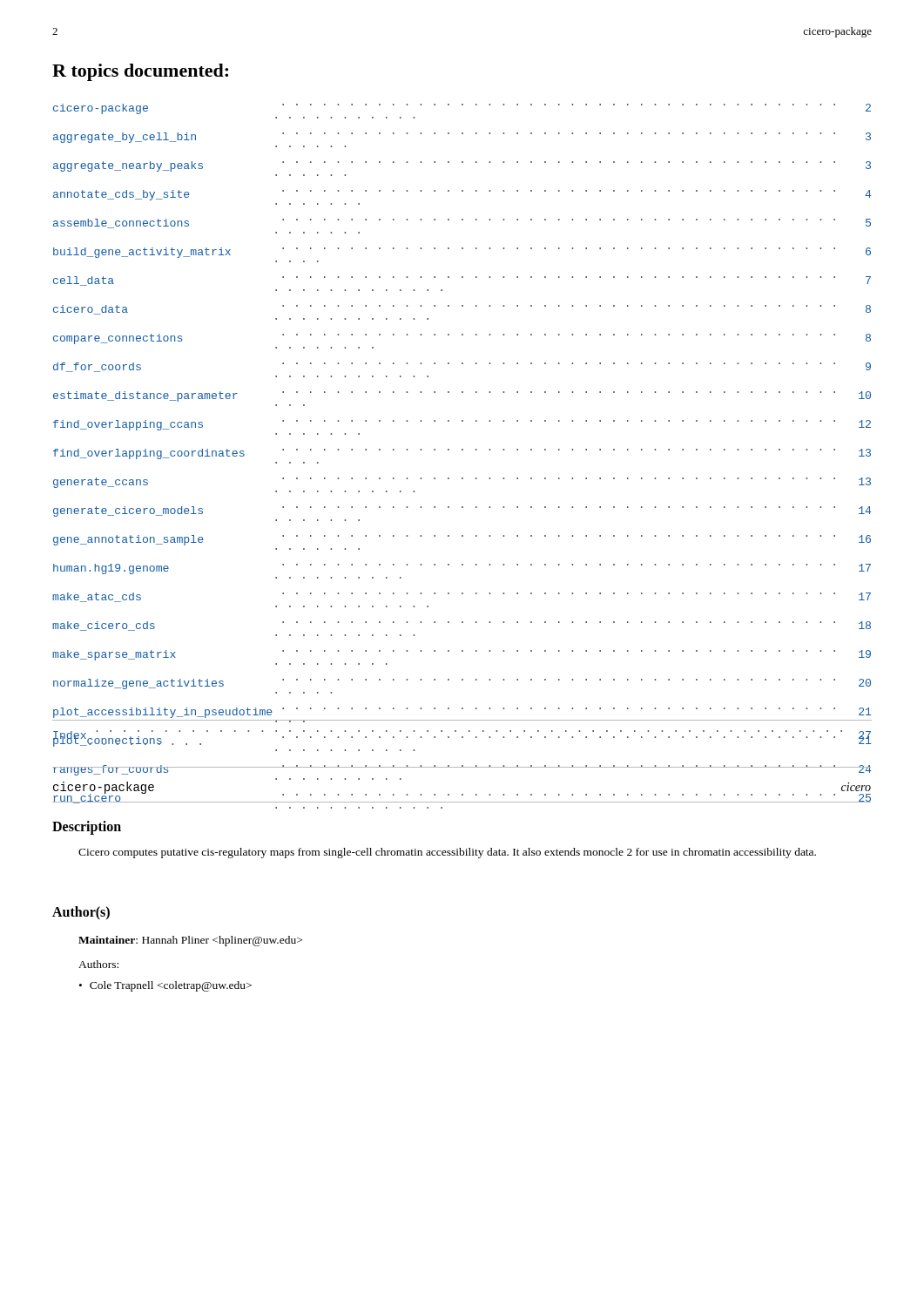Find "R topics documented:" on this page
This screenshot has width=924, height=1307.
[x=141, y=70]
